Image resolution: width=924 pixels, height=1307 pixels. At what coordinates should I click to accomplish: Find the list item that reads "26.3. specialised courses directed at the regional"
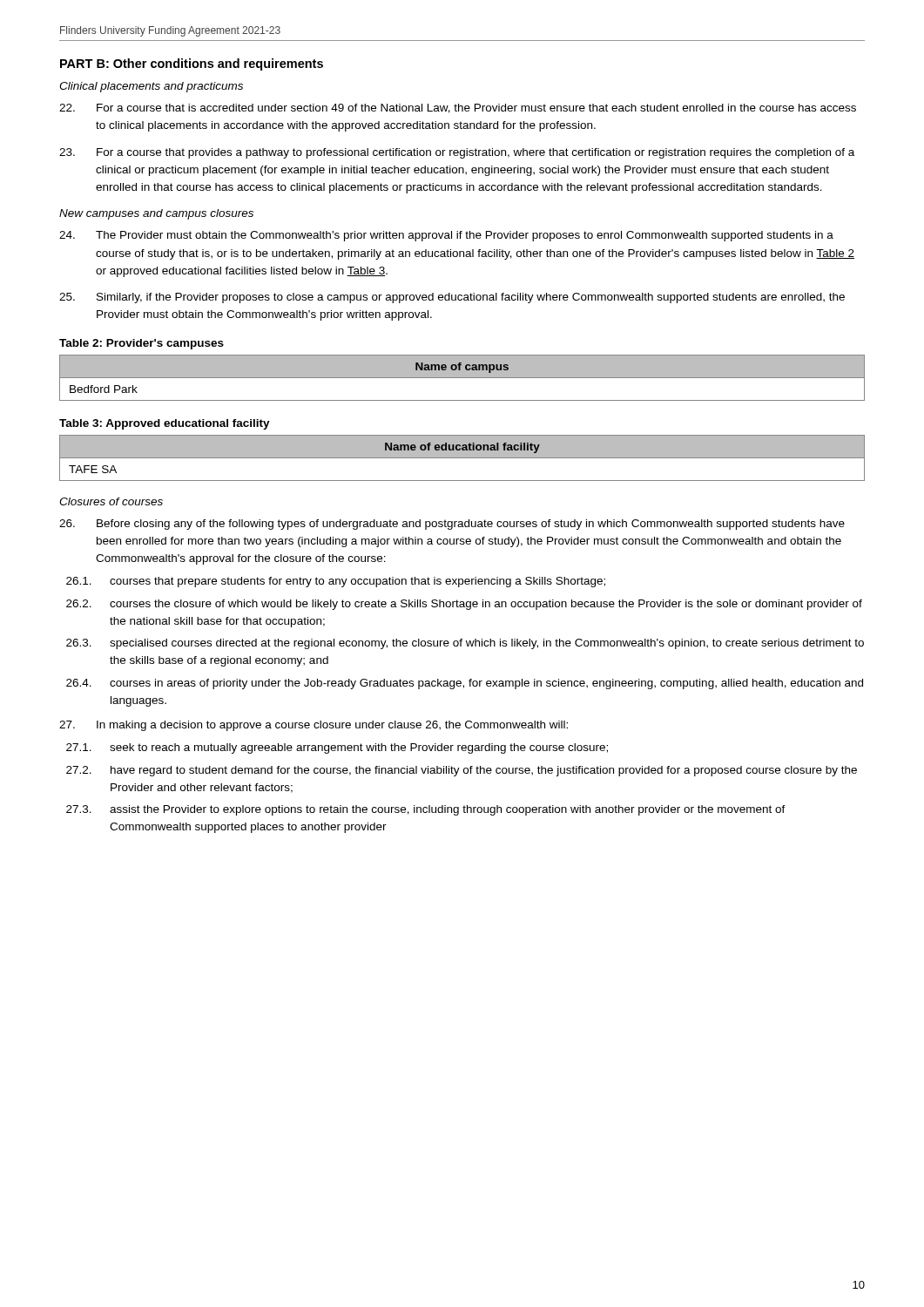(x=462, y=652)
